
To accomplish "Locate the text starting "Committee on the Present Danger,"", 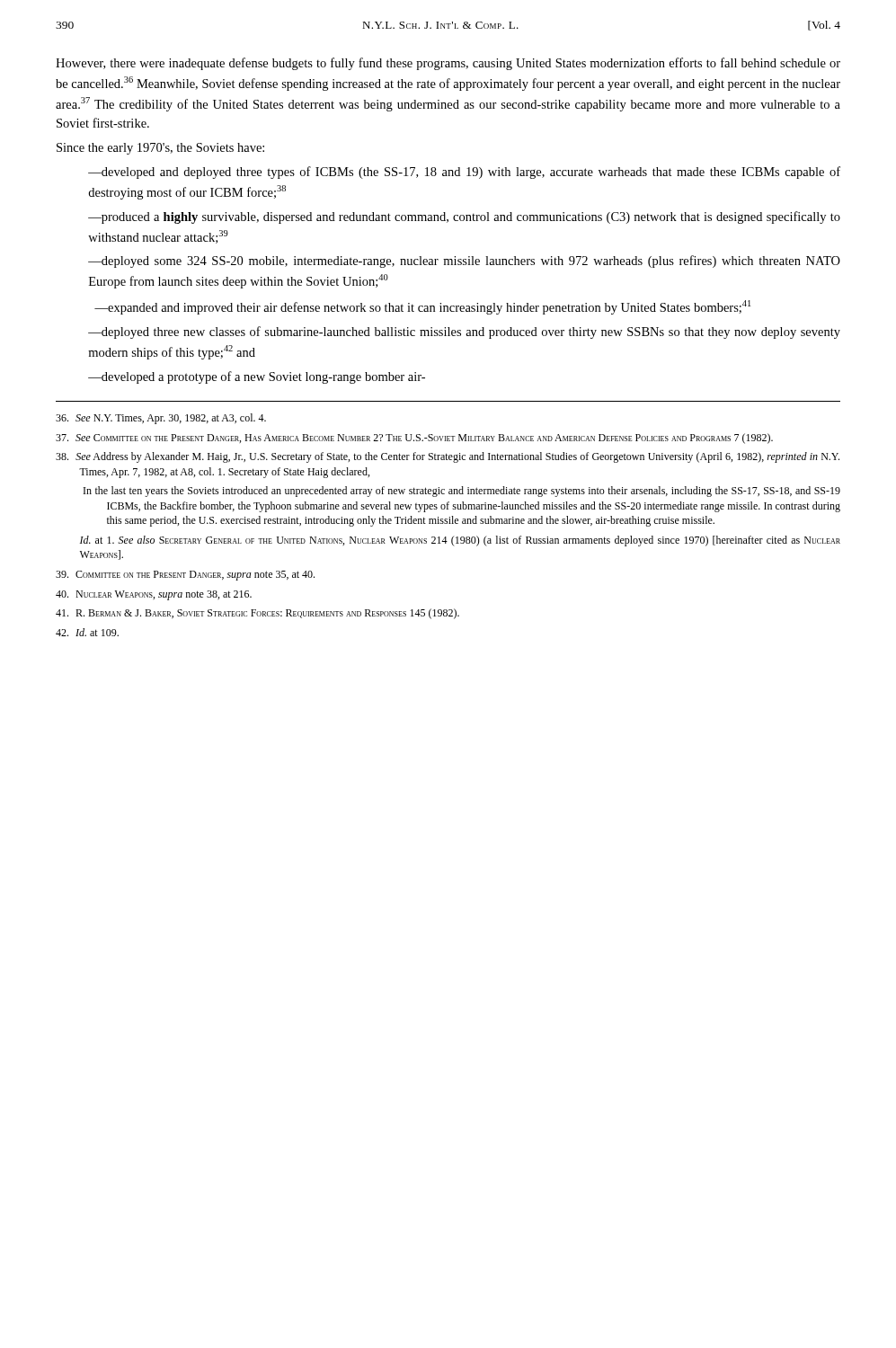I will tap(186, 574).
